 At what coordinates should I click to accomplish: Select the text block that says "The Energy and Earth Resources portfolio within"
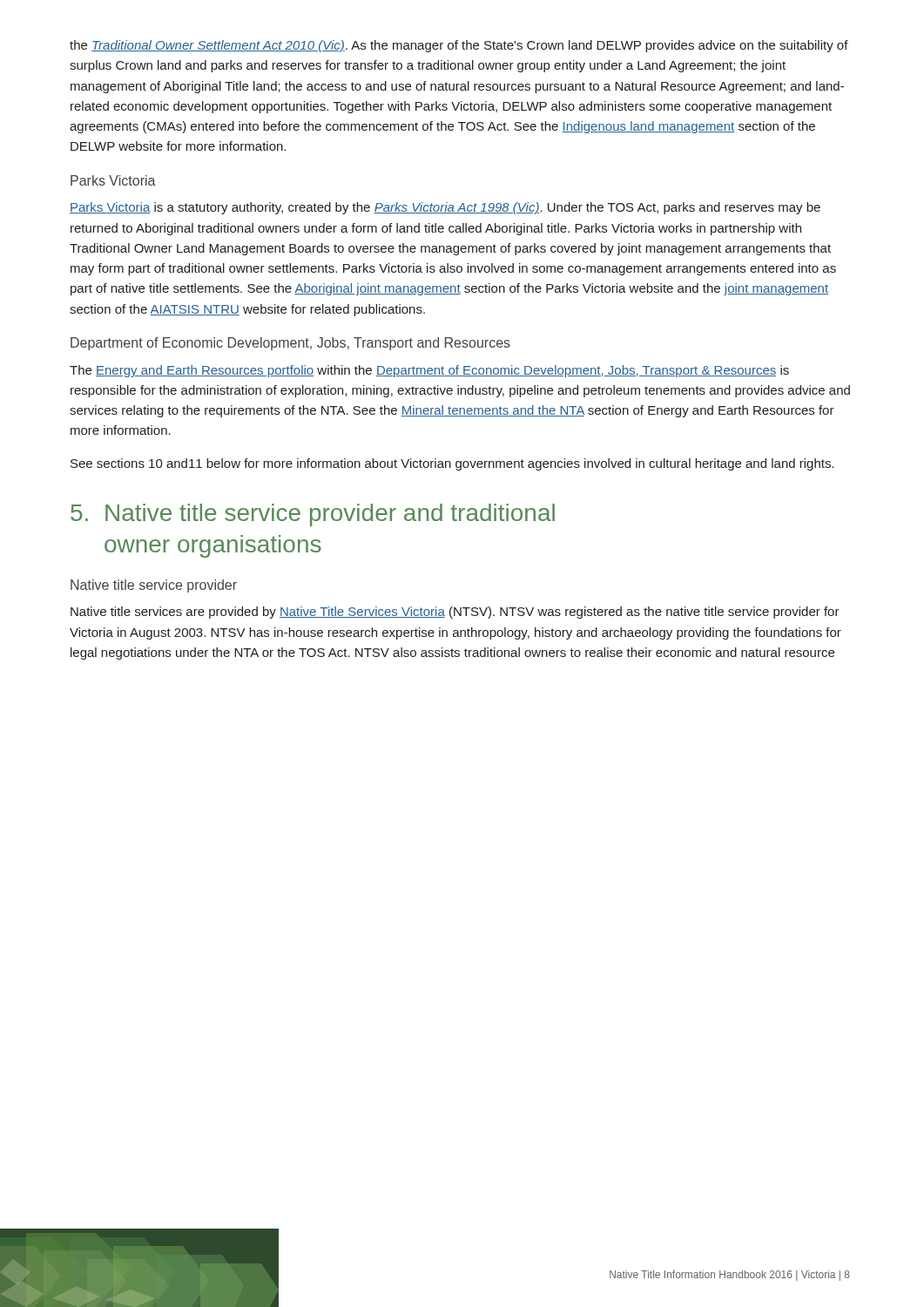coord(462,400)
